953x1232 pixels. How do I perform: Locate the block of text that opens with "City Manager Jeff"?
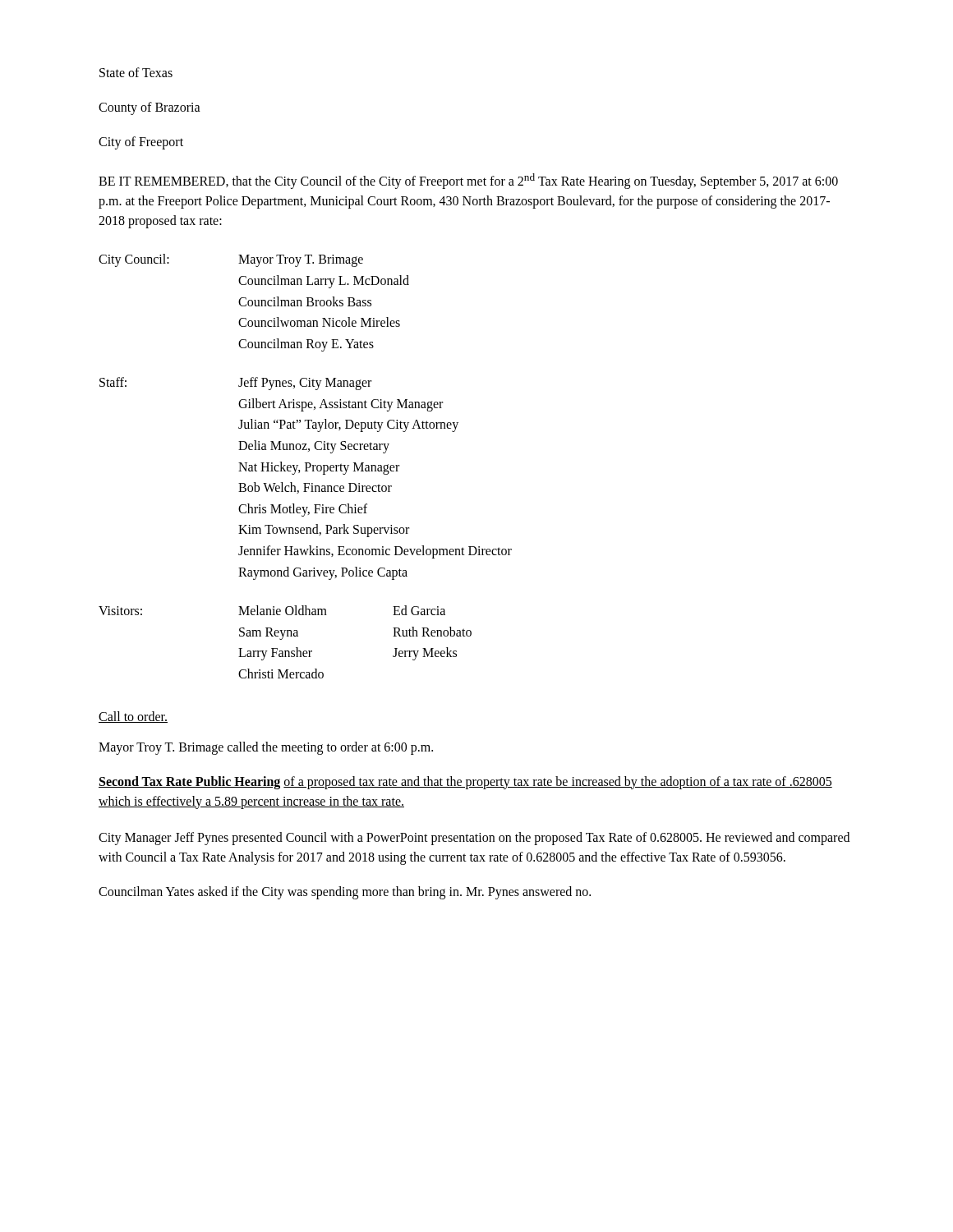coord(474,847)
